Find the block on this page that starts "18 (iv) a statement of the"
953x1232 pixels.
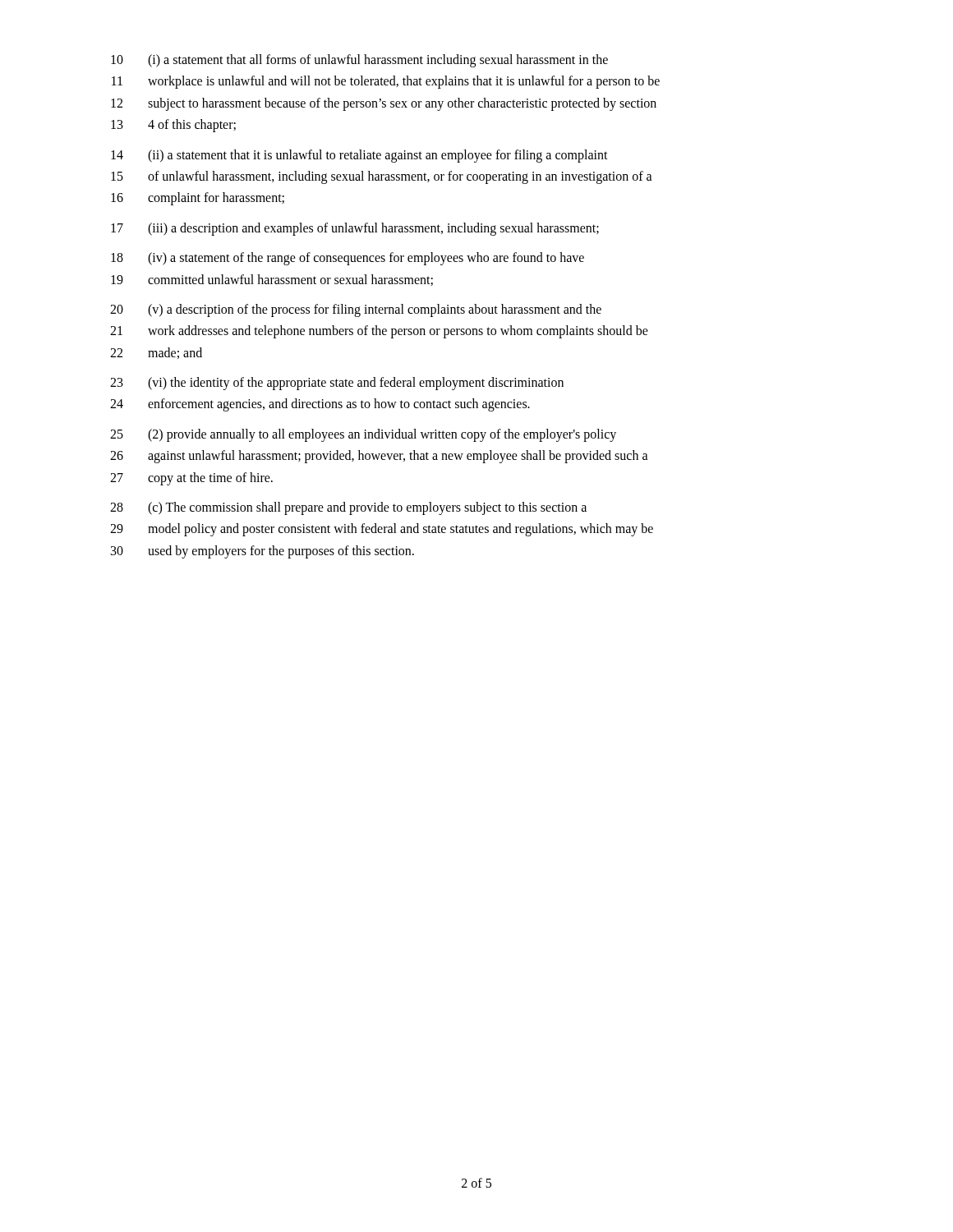click(x=485, y=269)
